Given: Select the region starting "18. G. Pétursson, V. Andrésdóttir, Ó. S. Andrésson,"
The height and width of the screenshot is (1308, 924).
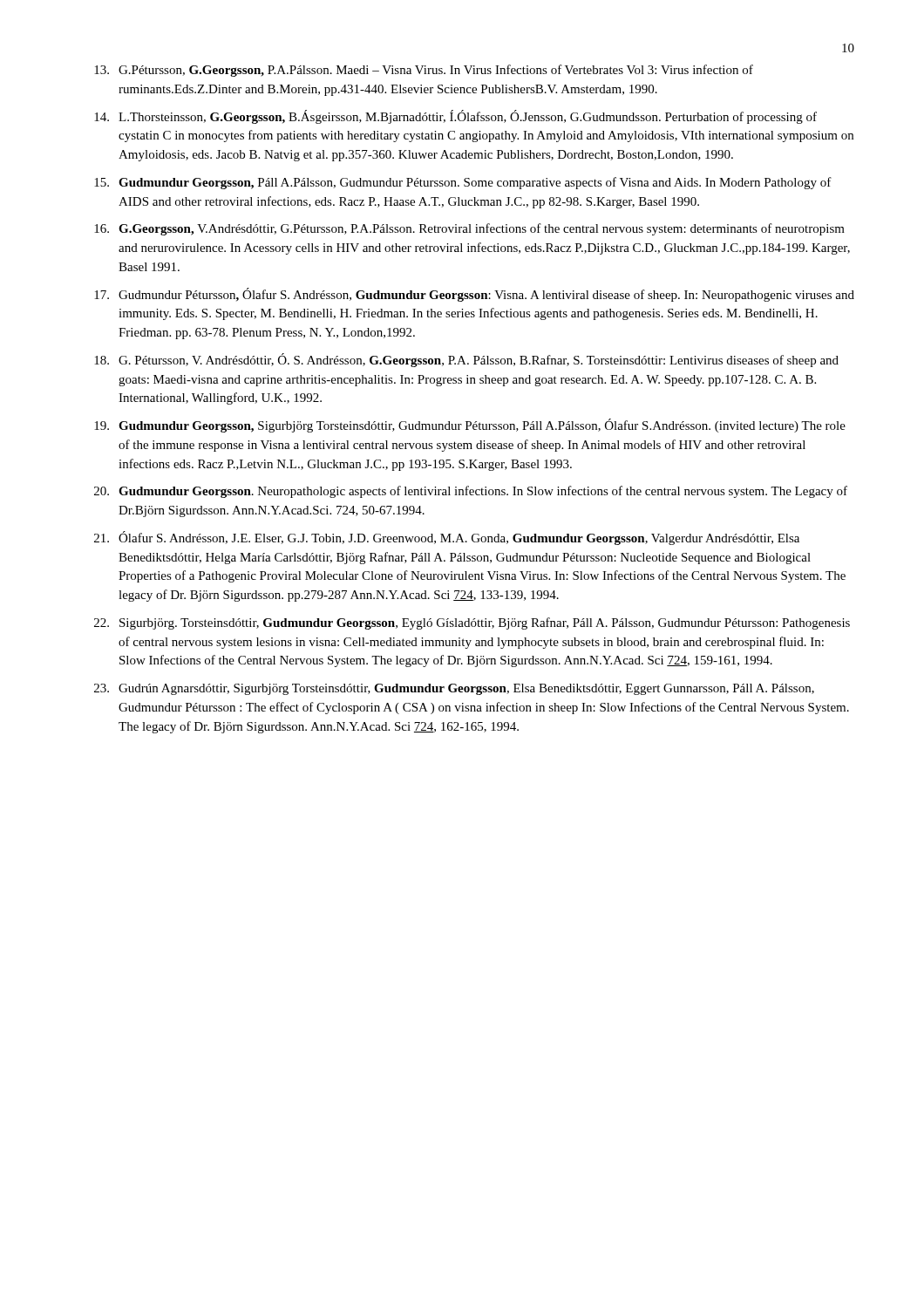Looking at the screenshot, I should pos(462,380).
